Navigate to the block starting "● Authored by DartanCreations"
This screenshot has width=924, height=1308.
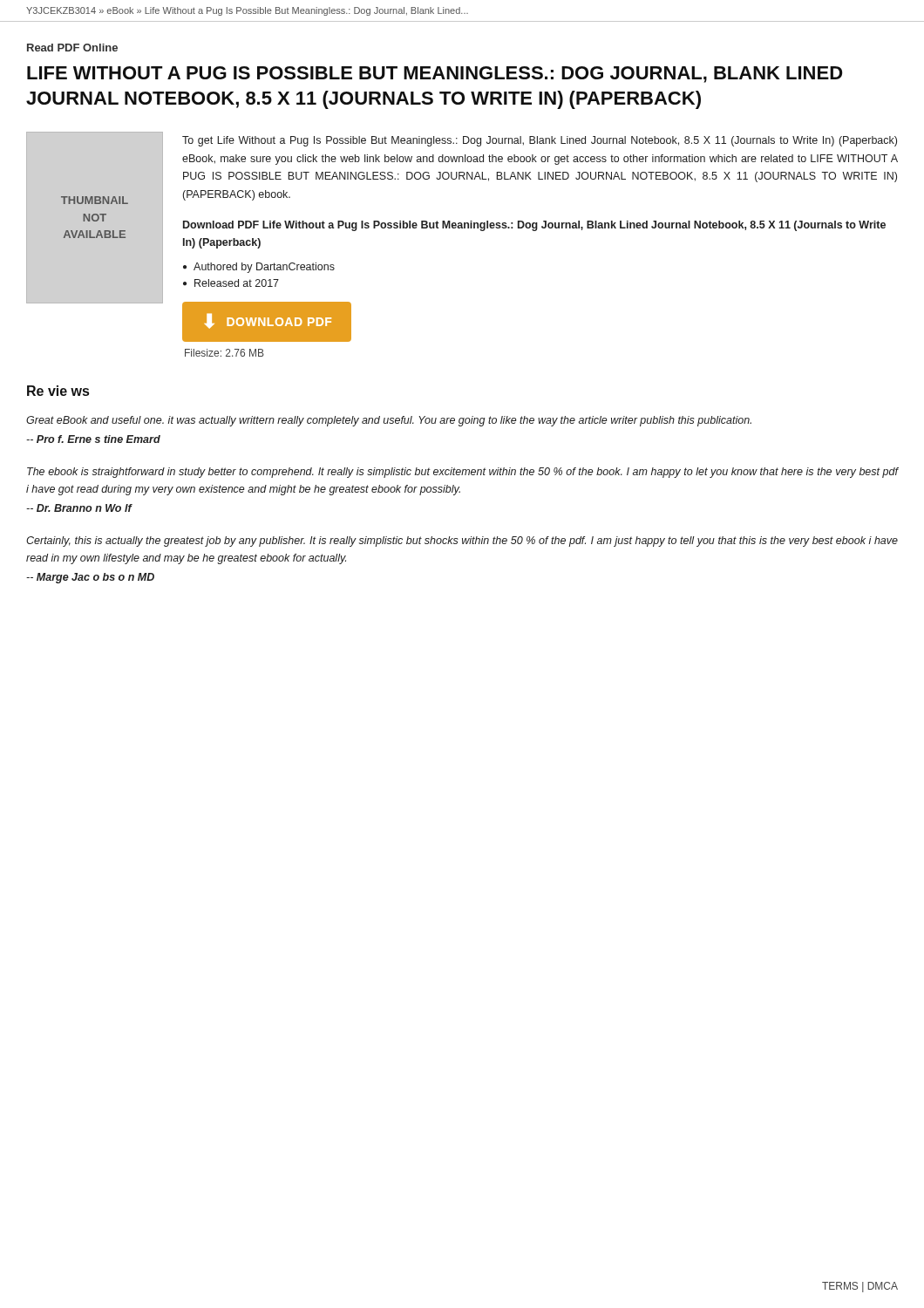click(x=258, y=267)
